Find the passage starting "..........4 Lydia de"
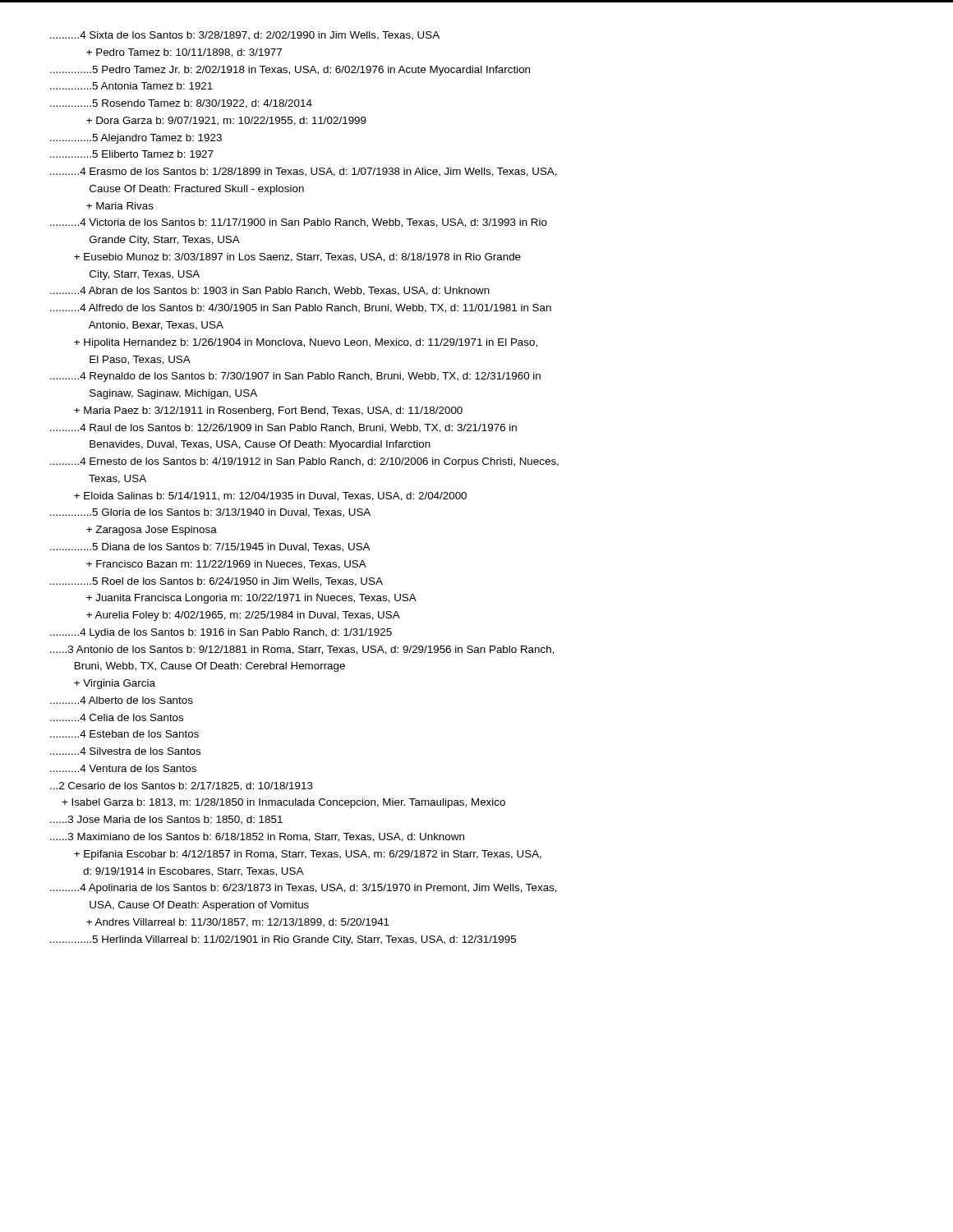953x1232 pixels. [x=221, y=632]
